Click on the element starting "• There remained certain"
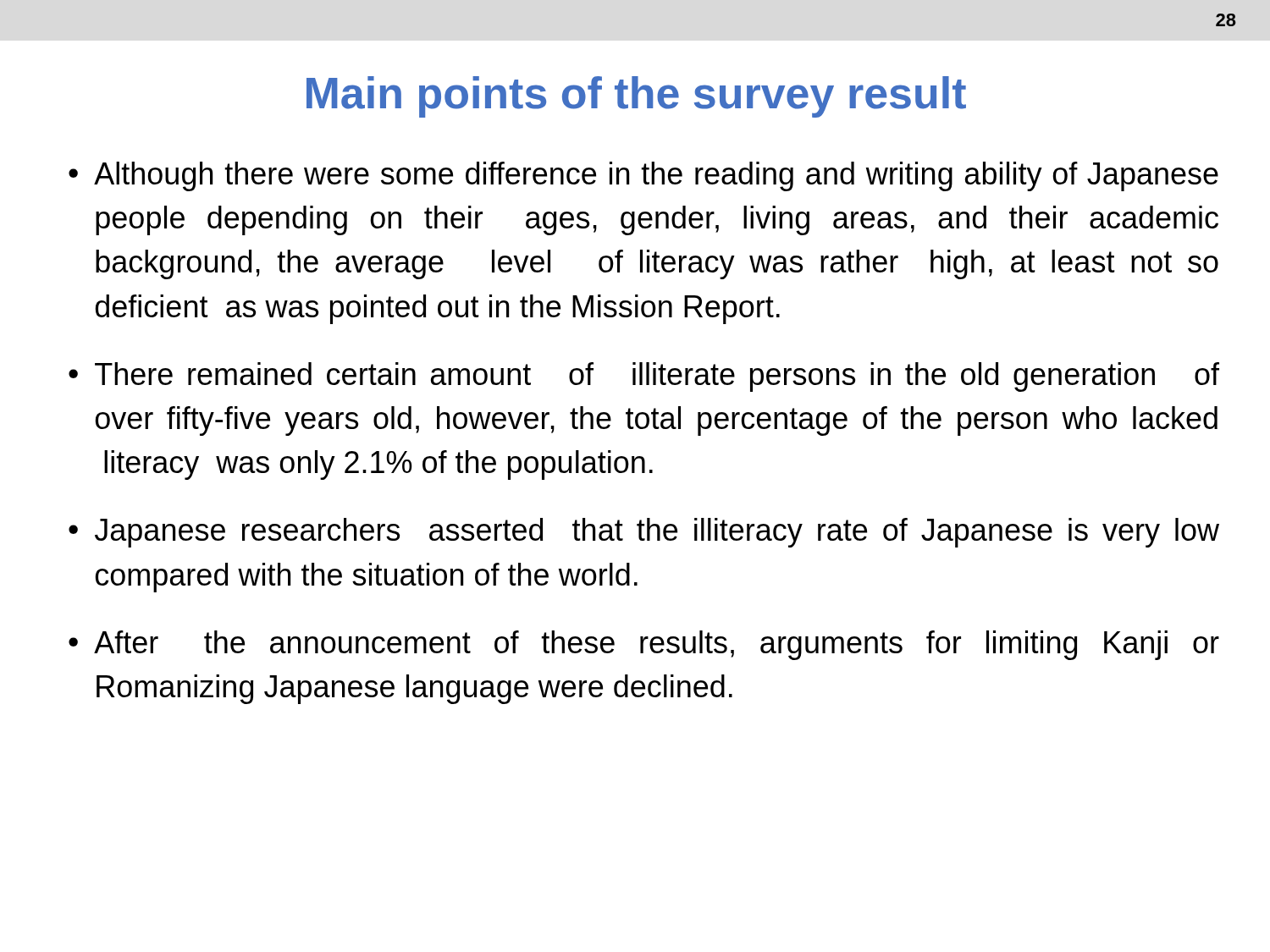The width and height of the screenshot is (1270, 952). tap(643, 419)
